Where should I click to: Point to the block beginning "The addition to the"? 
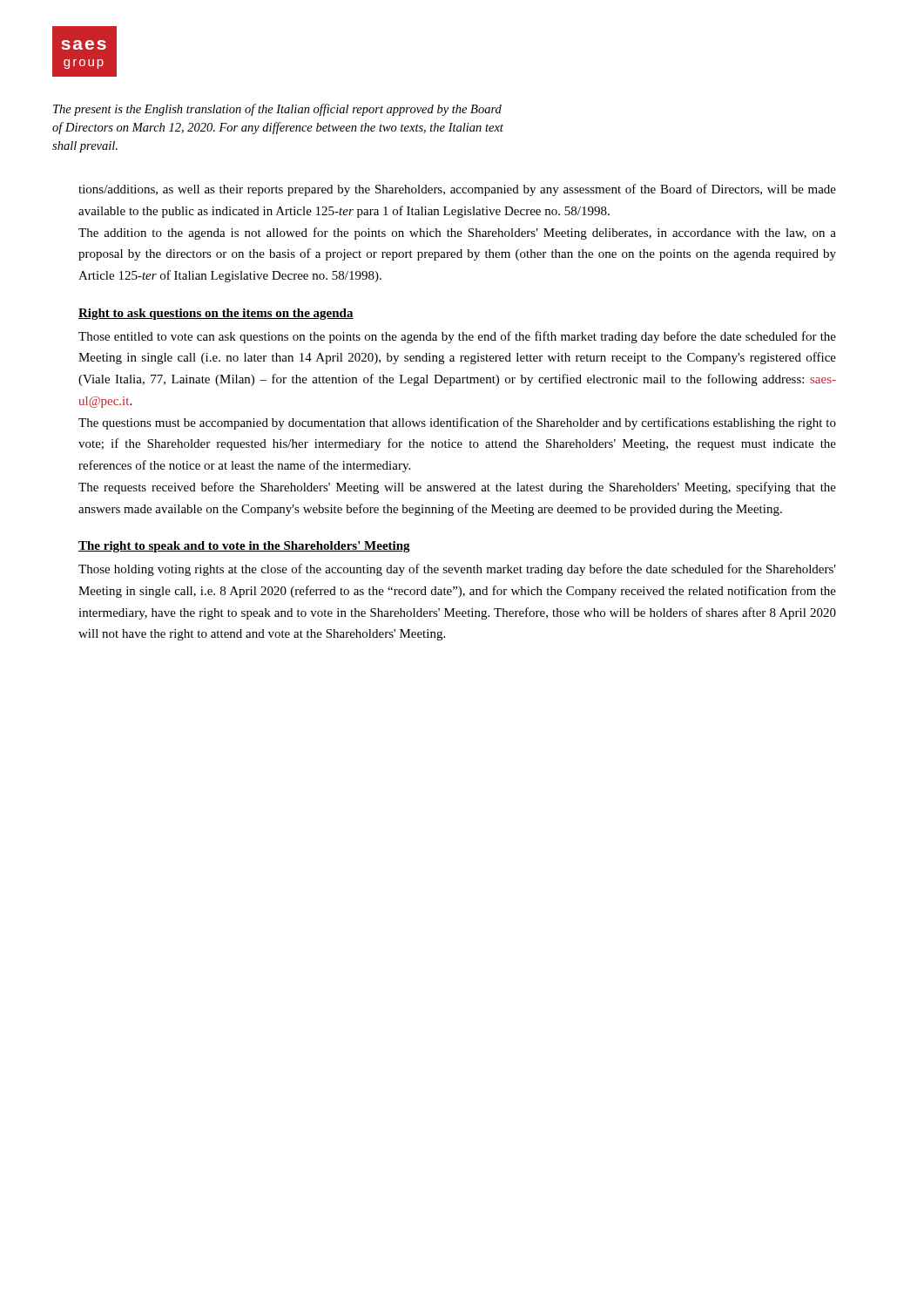457,254
